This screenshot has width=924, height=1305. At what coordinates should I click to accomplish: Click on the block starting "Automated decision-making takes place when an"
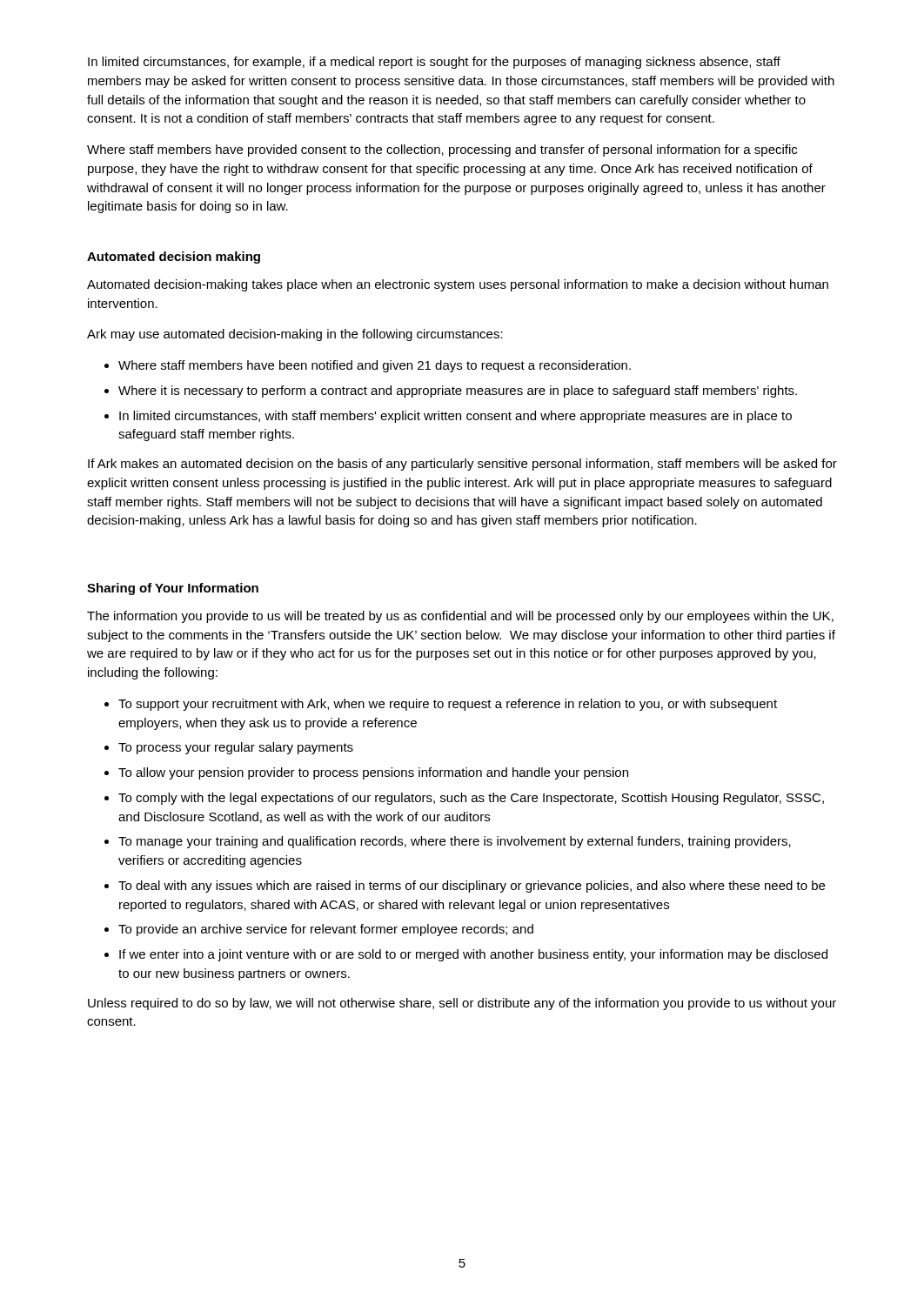[x=462, y=294]
